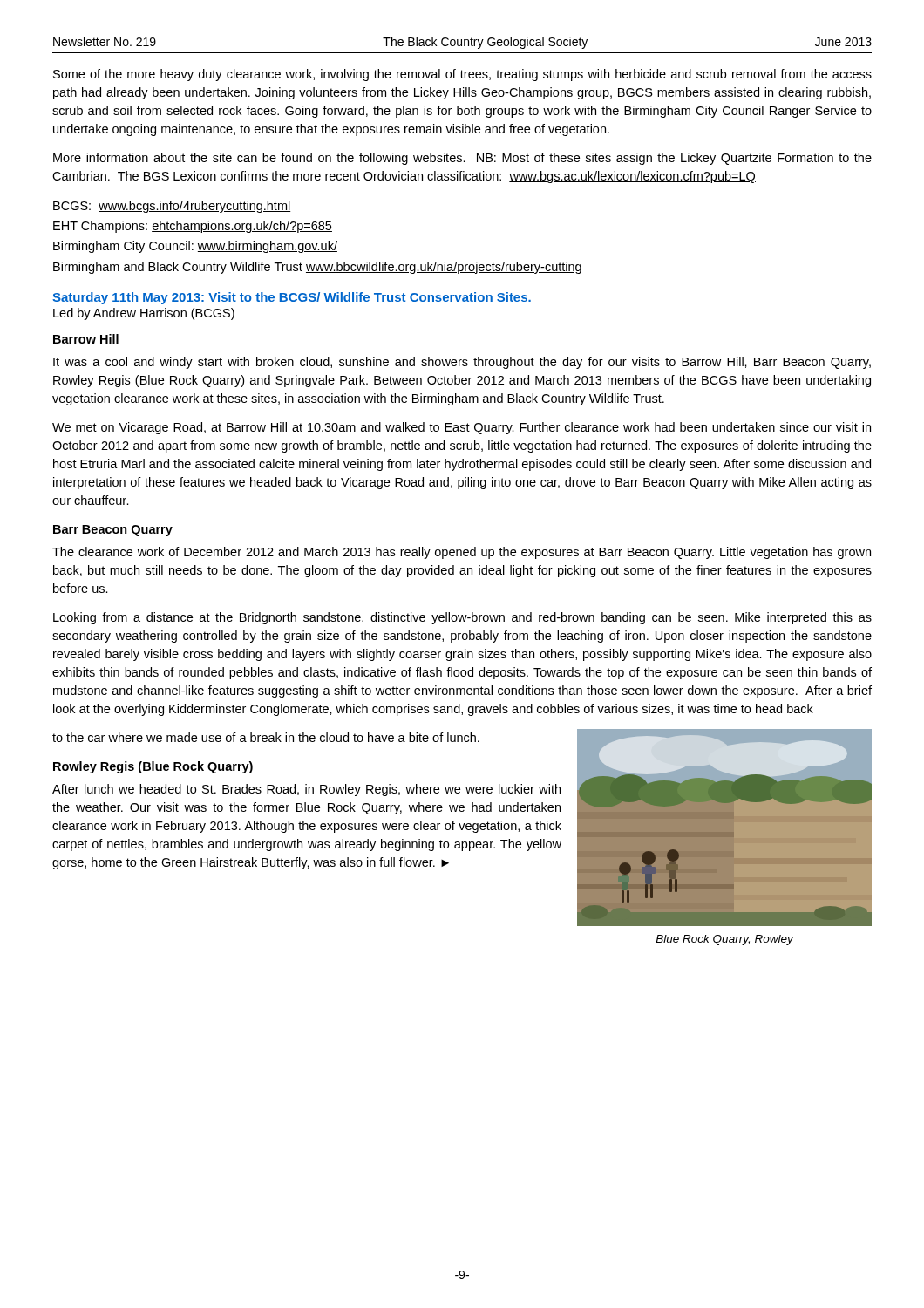Find the text starting "Blue Rock Quarry, Rowley"
Viewport: 924px width, 1308px height.
coord(724,939)
